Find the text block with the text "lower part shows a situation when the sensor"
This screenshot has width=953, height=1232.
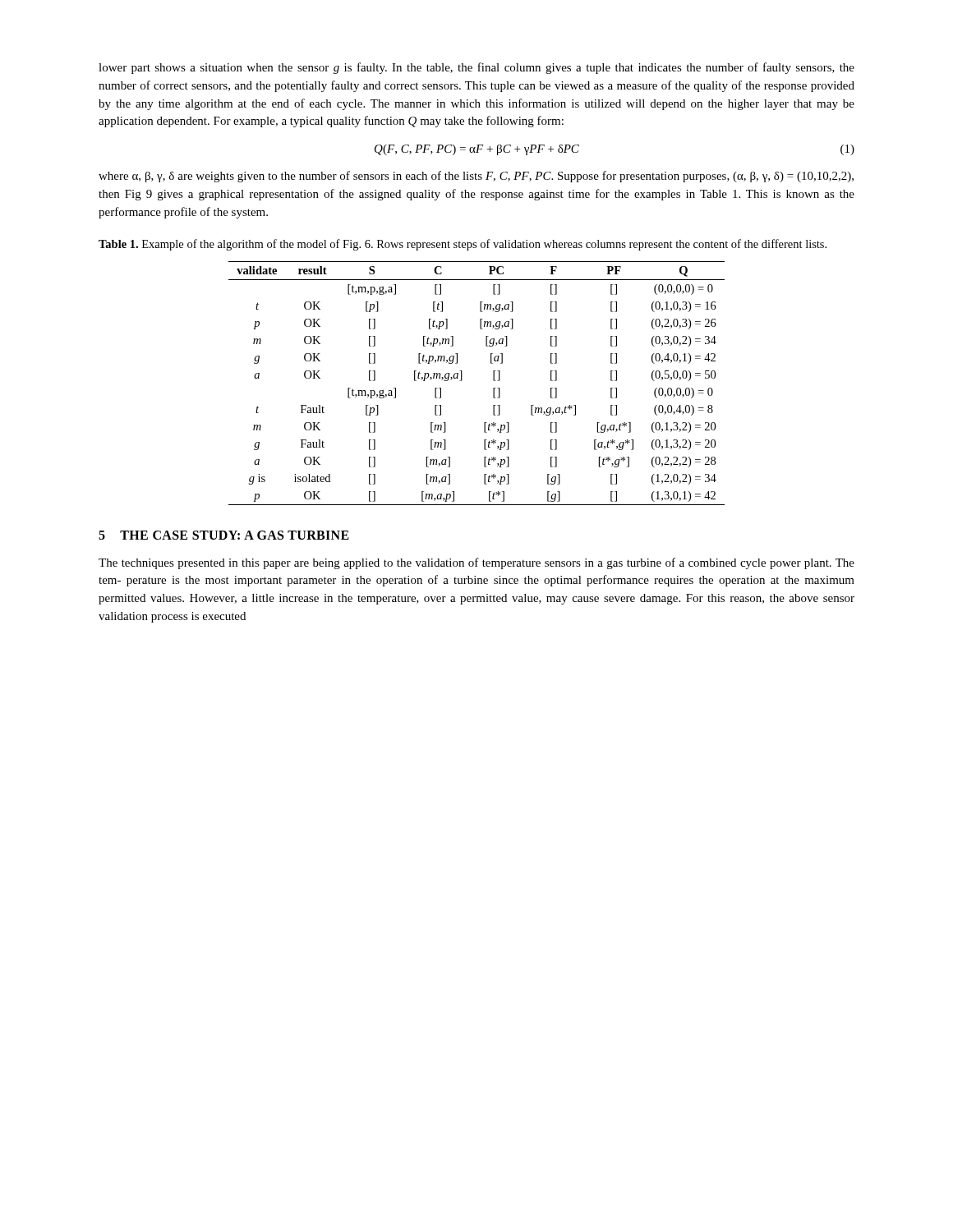click(x=476, y=95)
